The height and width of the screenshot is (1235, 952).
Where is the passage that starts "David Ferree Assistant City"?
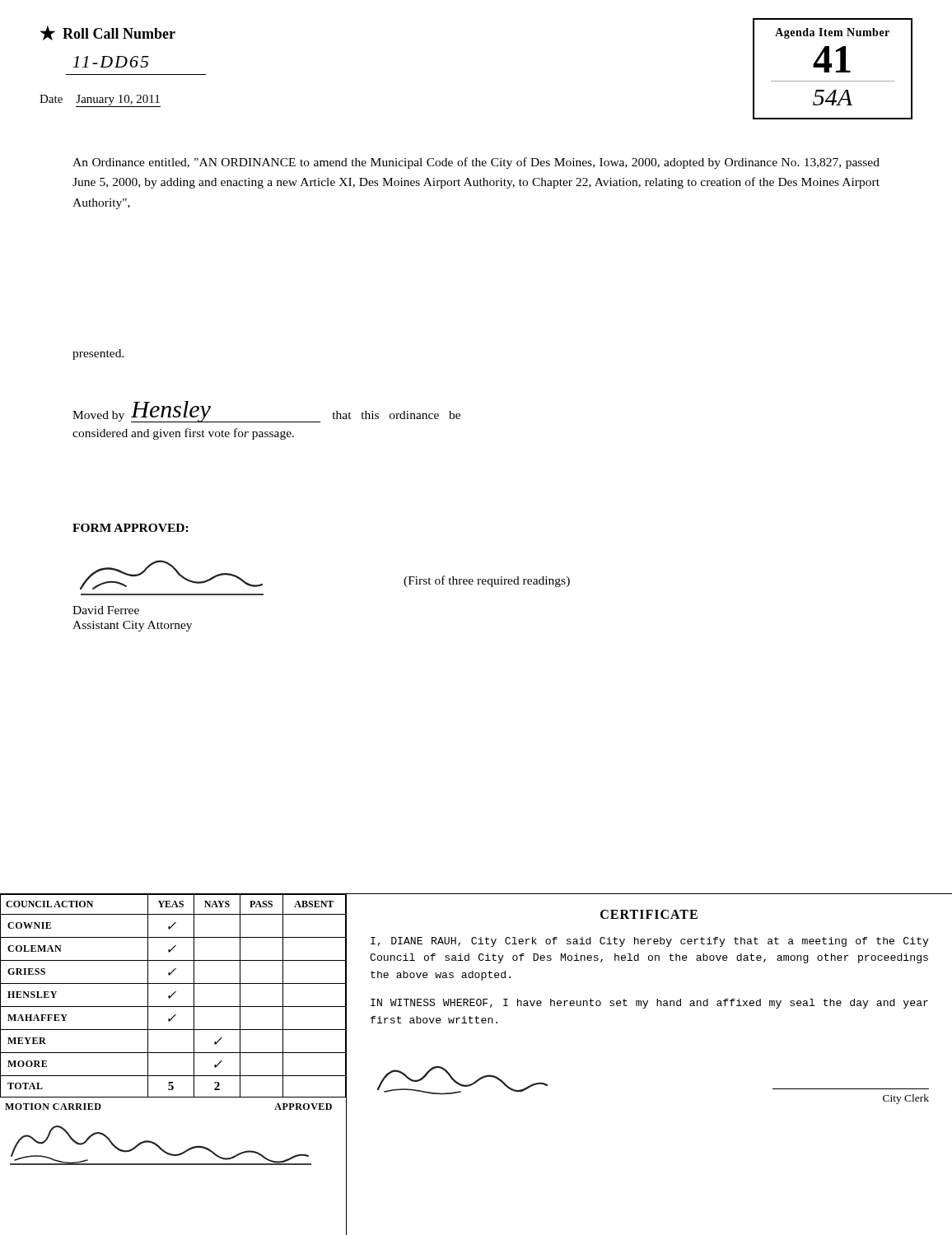point(132,618)
